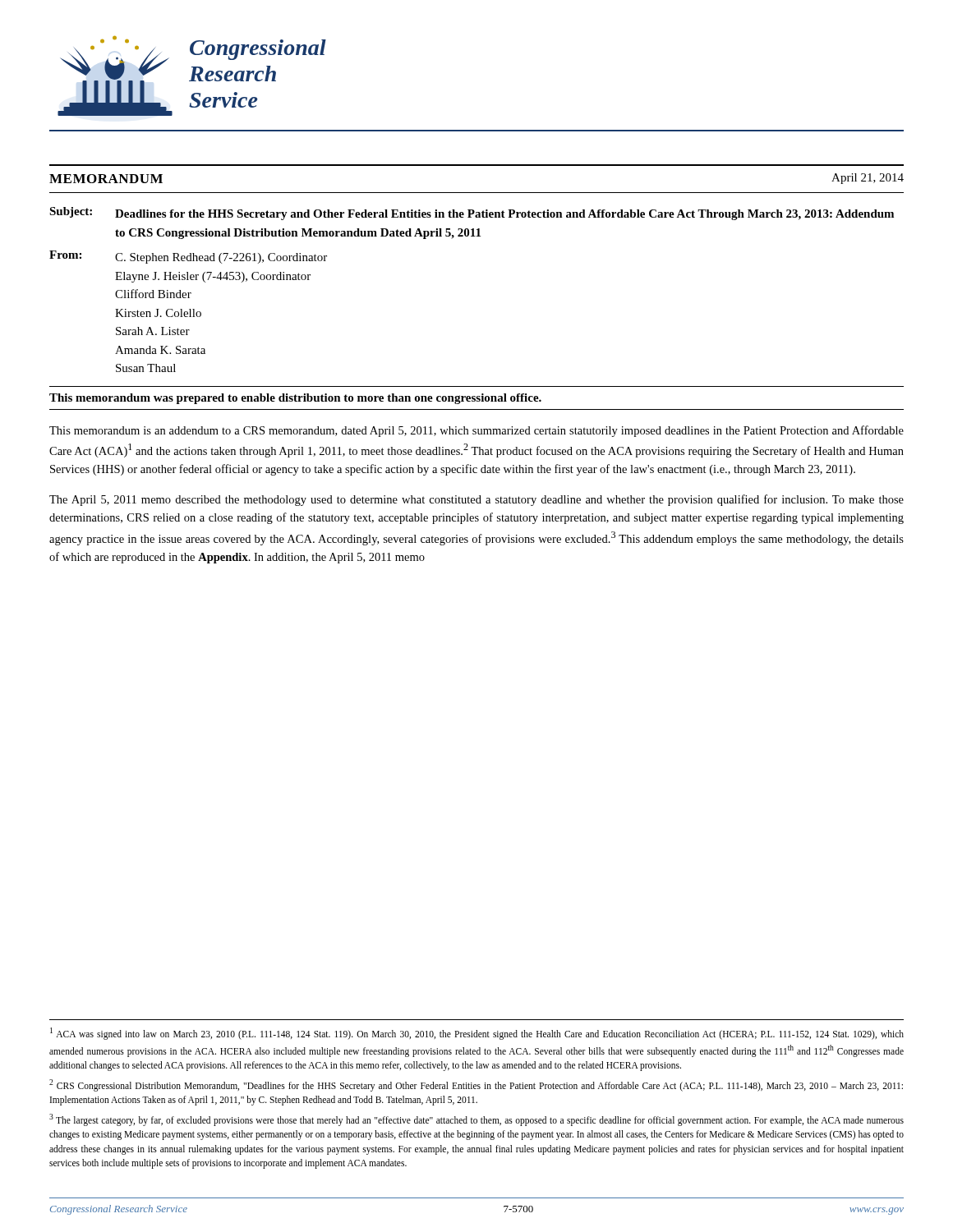Image resolution: width=953 pixels, height=1232 pixels.
Task: Select the passage starting "April 21, 2014"
Action: (868, 177)
